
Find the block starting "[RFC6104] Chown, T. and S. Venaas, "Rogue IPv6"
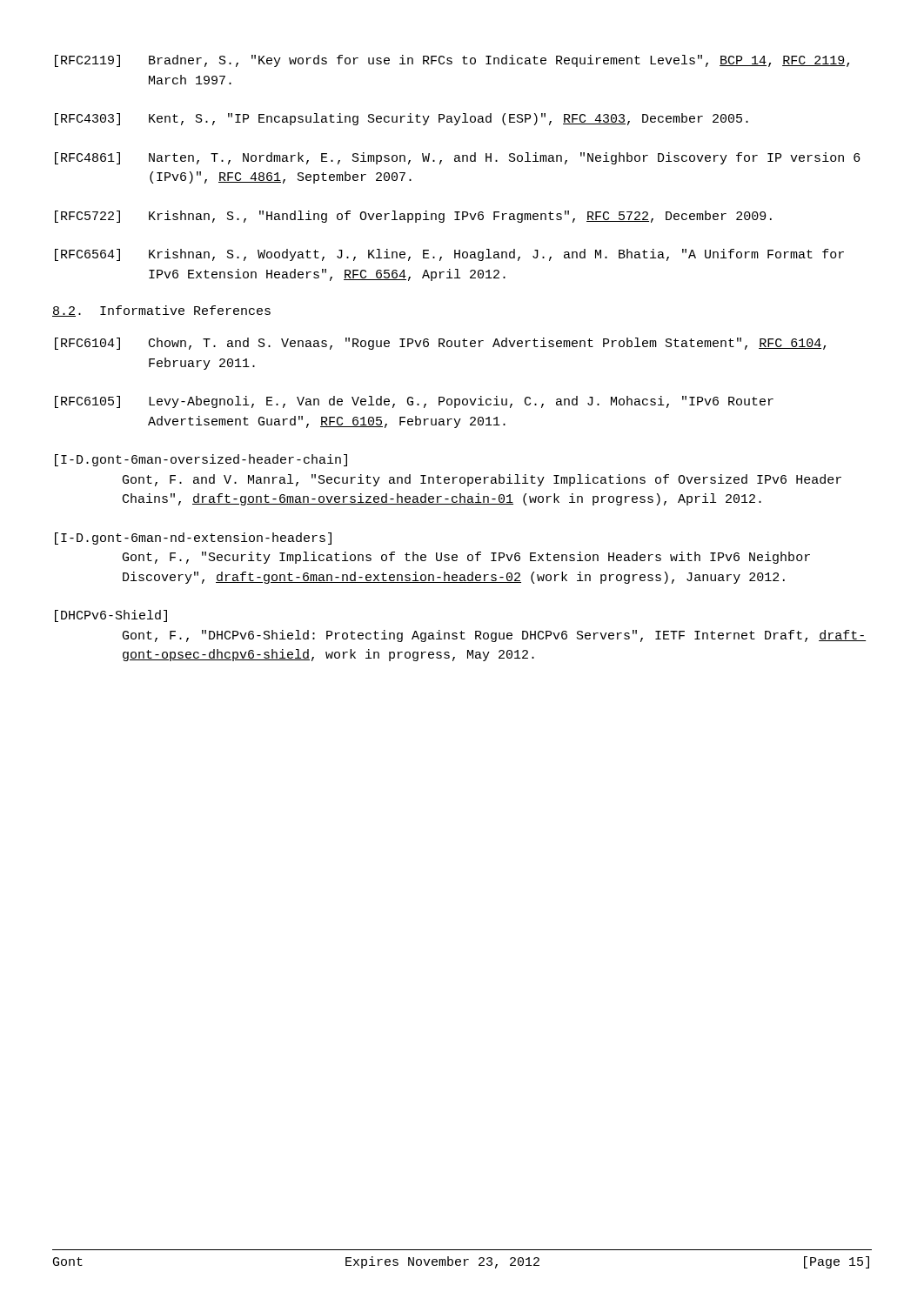tap(462, 355)
